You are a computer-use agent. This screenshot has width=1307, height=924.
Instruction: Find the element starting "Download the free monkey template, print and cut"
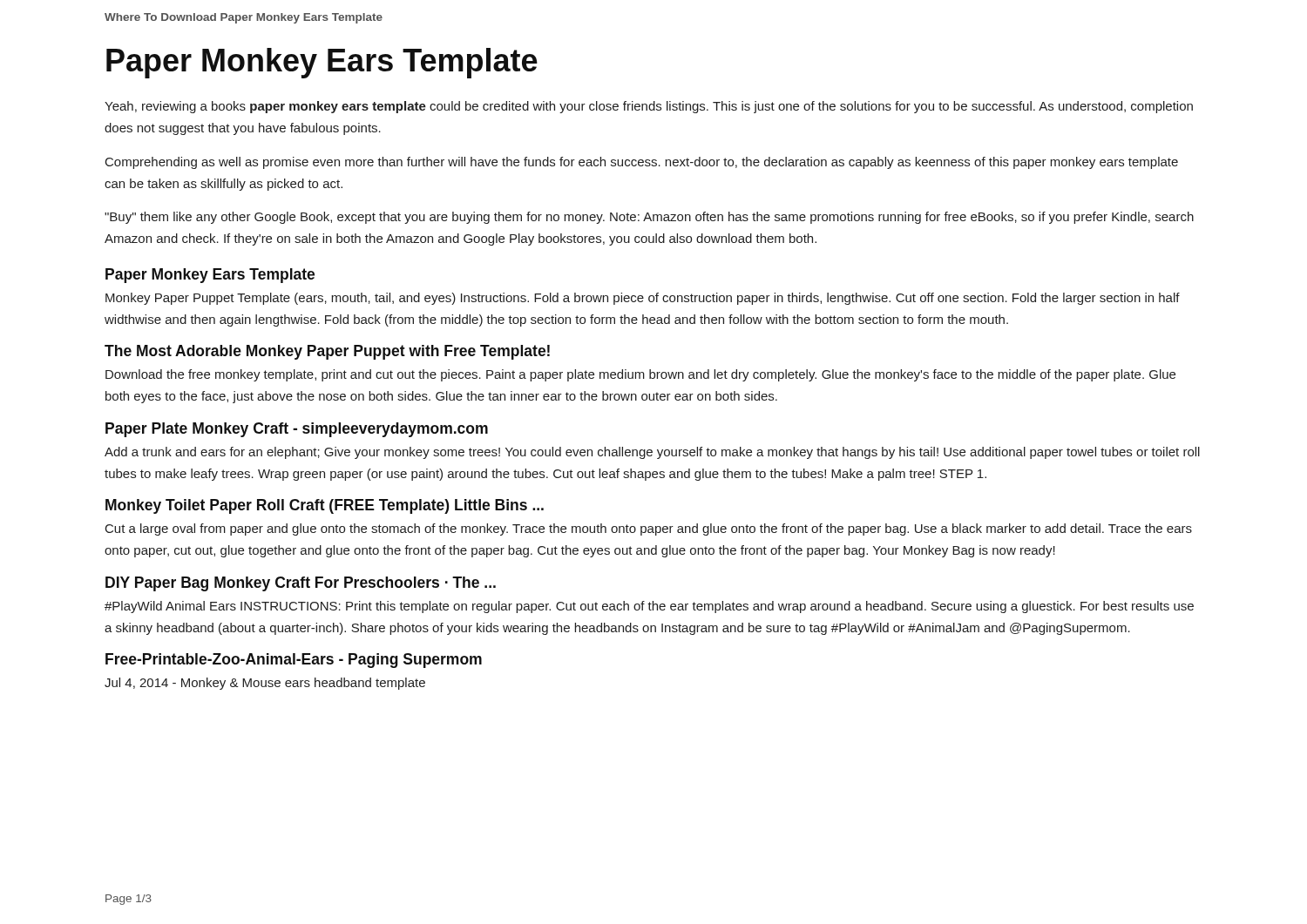coord(640,385)
